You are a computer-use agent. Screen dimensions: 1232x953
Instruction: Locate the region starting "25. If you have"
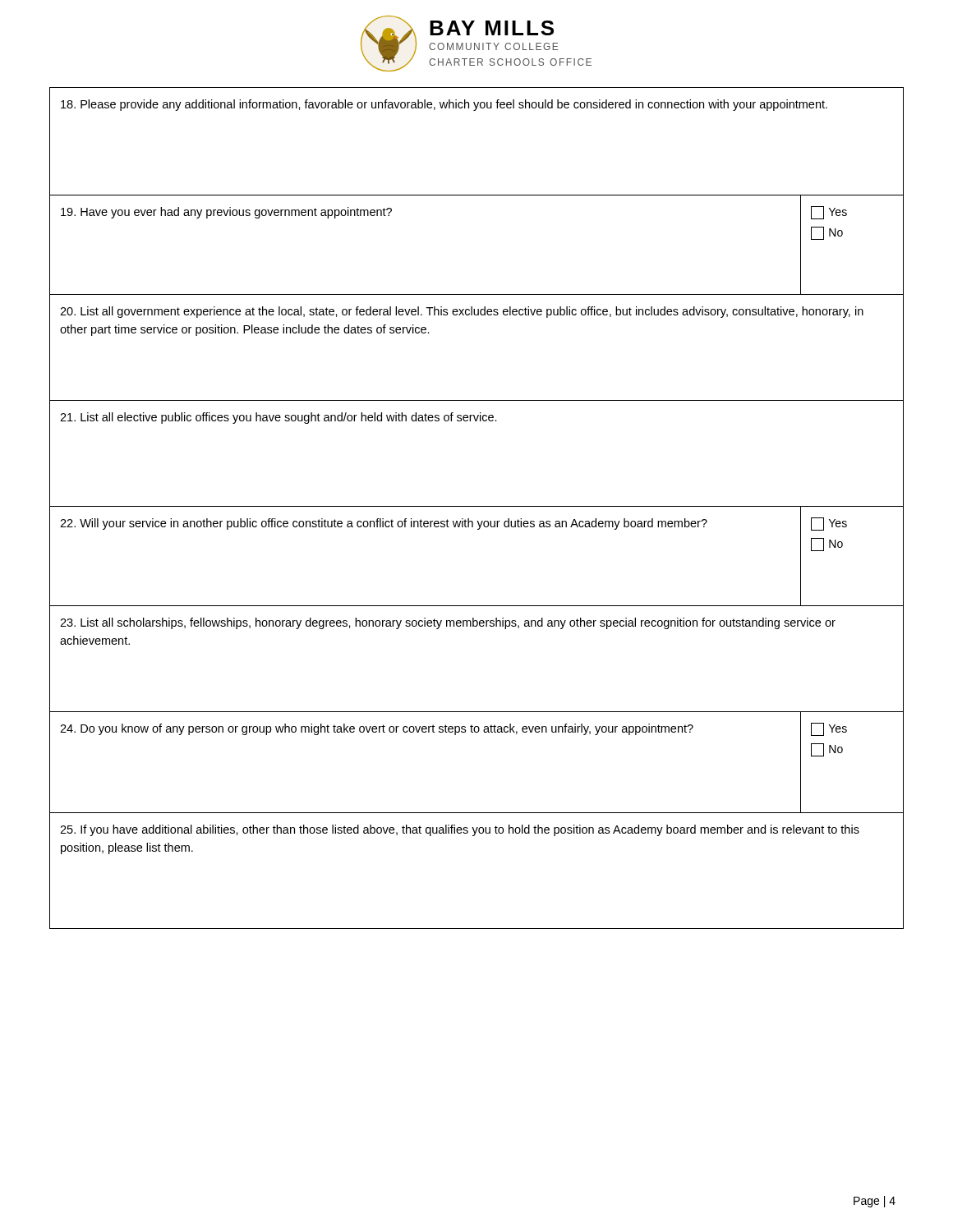click(x=460, y=838)
